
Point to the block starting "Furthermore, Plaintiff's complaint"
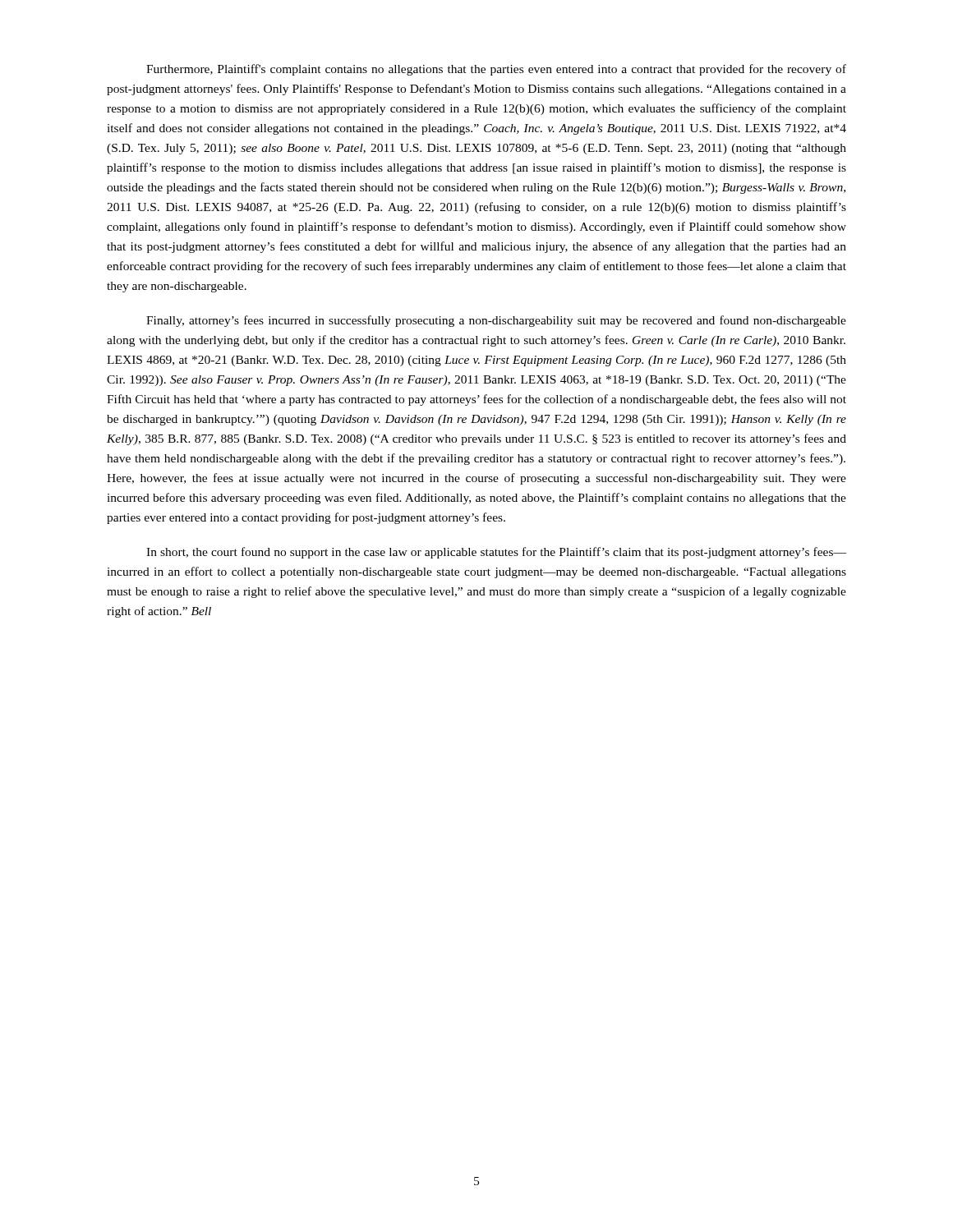(476, 177)
